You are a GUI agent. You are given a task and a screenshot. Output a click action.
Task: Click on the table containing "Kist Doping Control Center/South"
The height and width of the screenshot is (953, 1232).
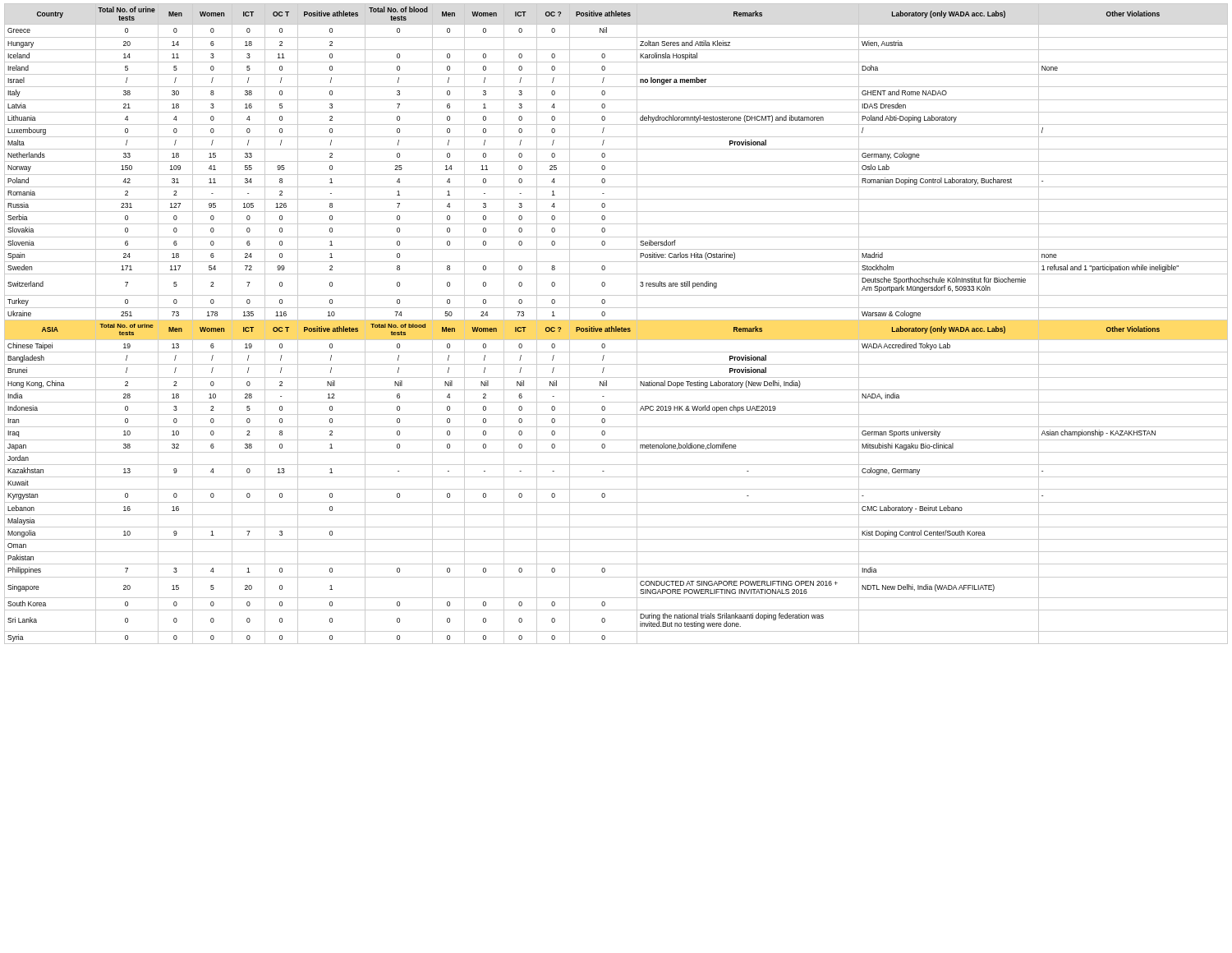(x=616, y=324)
